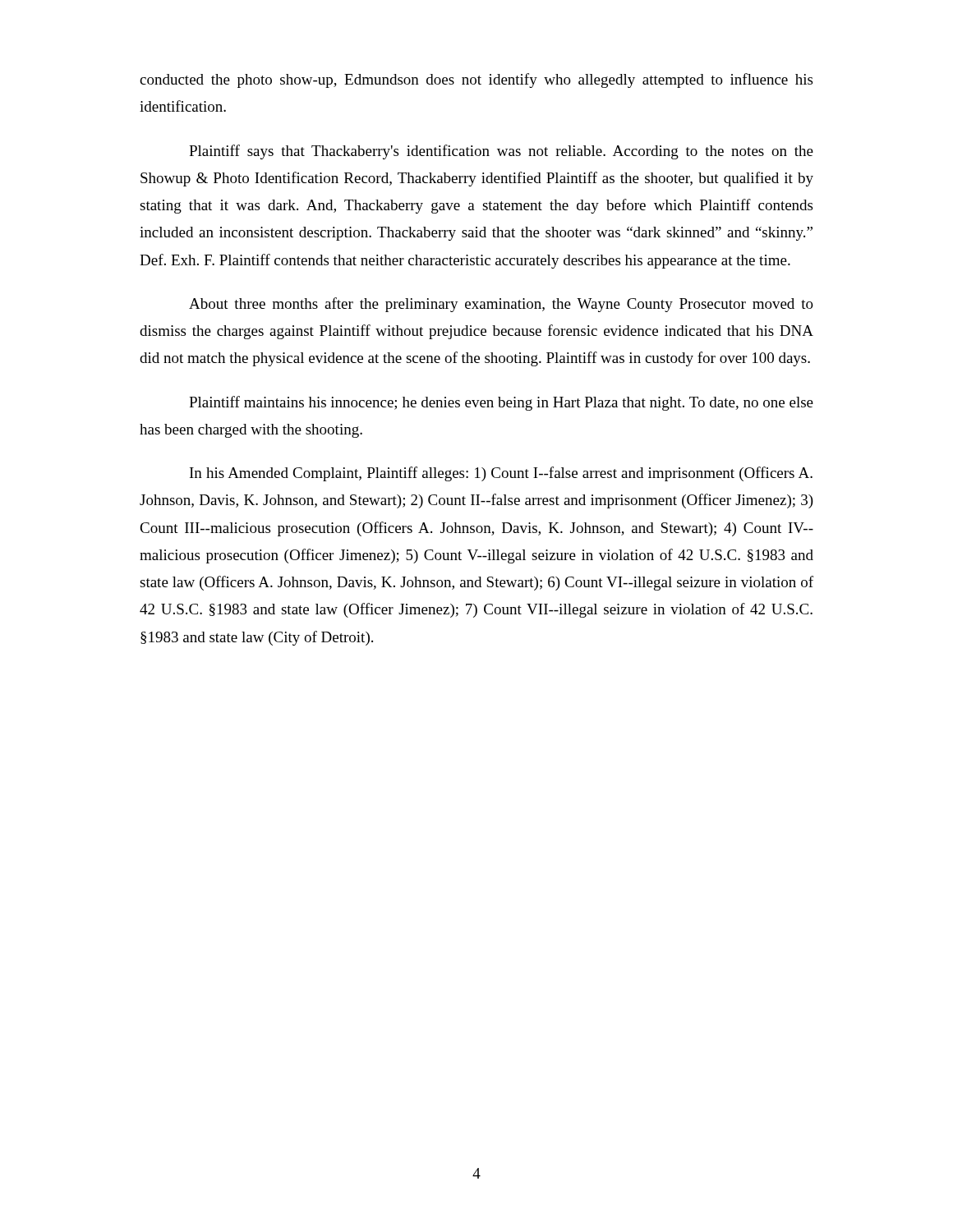Point to the passage starting "In his Amended"
953x1232 pixels.
pos(476,555)
